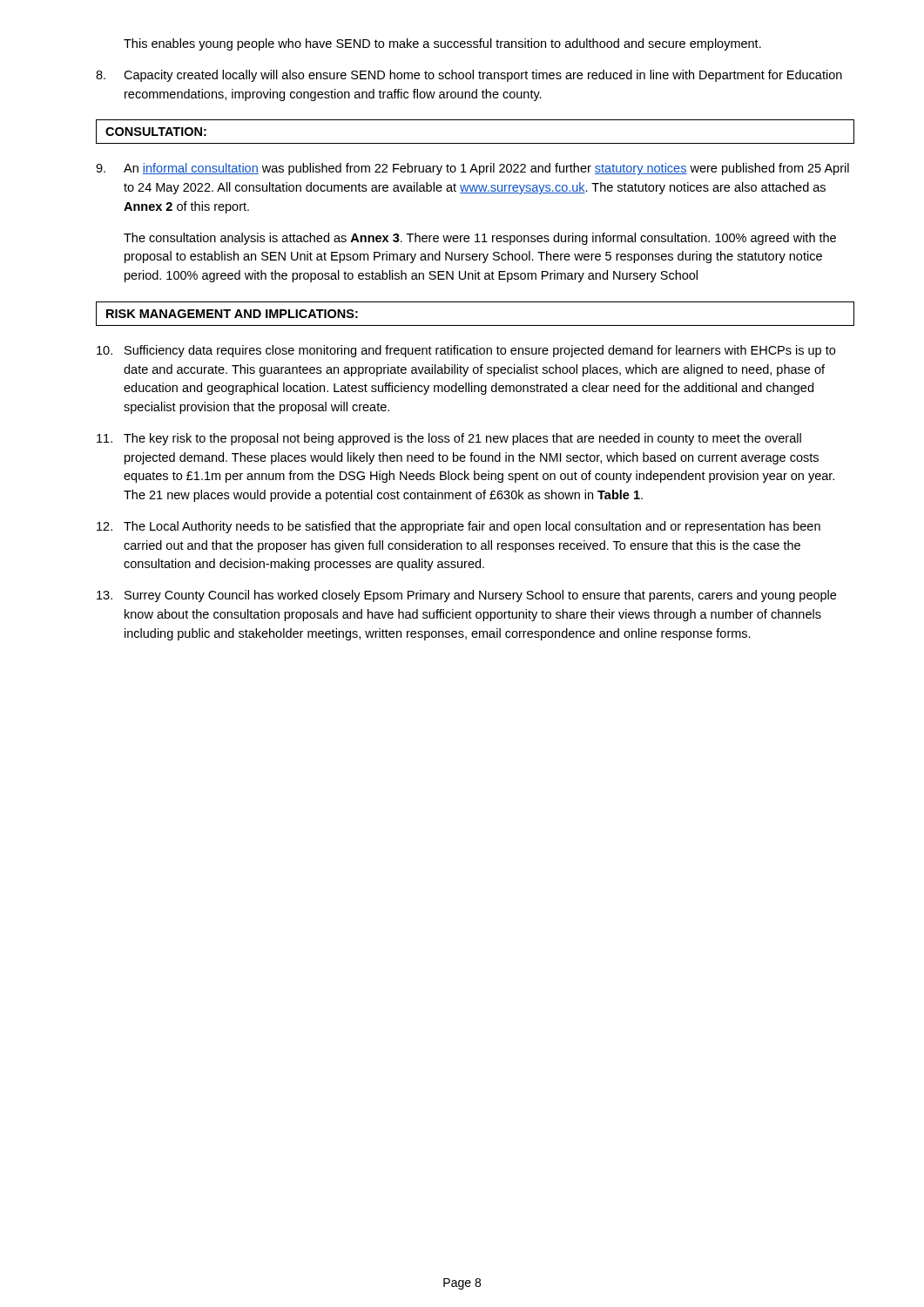Navigate to the passage starting "13. Surrey County Council has worked closely"

click(475, 615)
